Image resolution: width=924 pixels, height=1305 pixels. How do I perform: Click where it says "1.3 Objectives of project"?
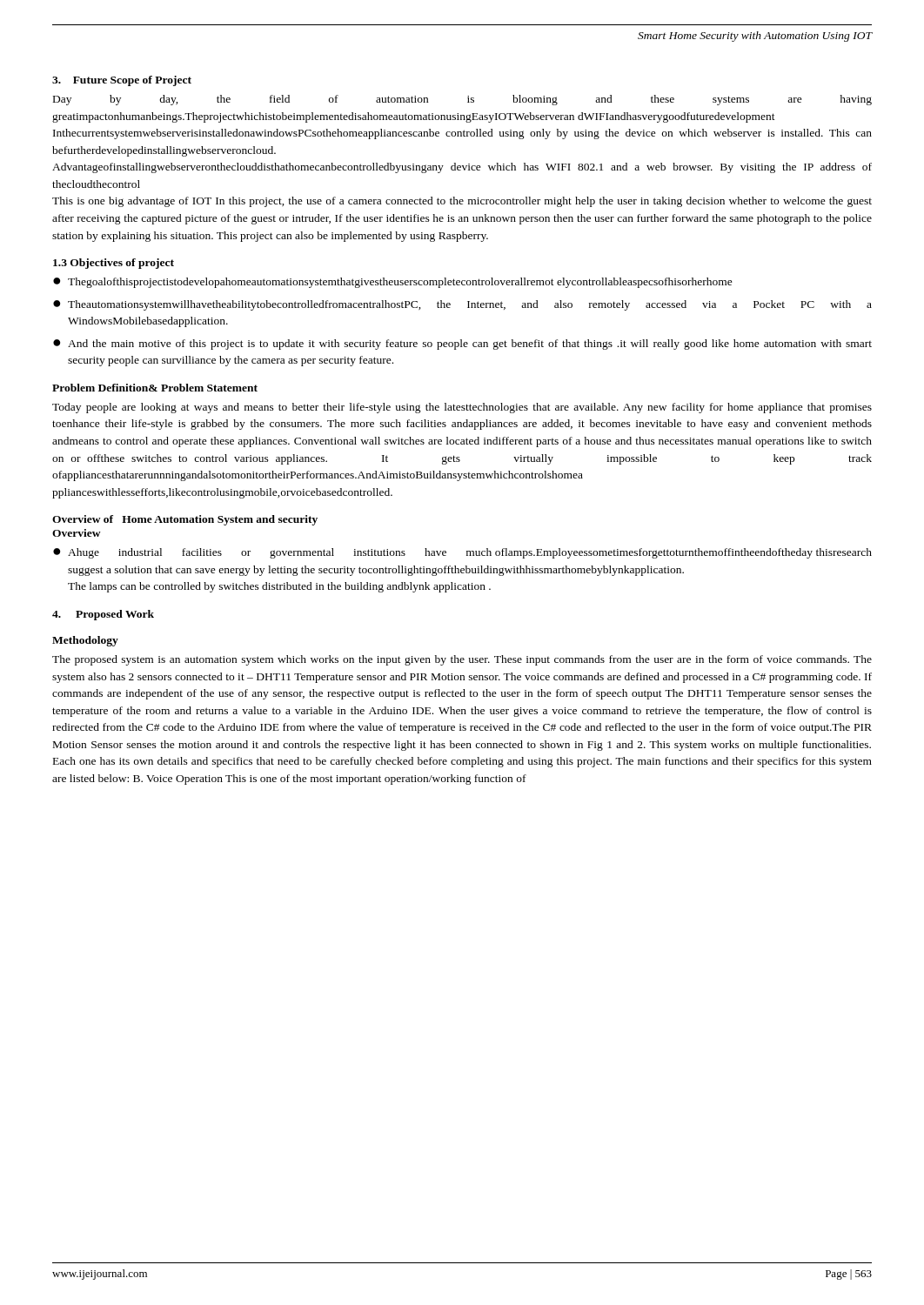(113, 262)
